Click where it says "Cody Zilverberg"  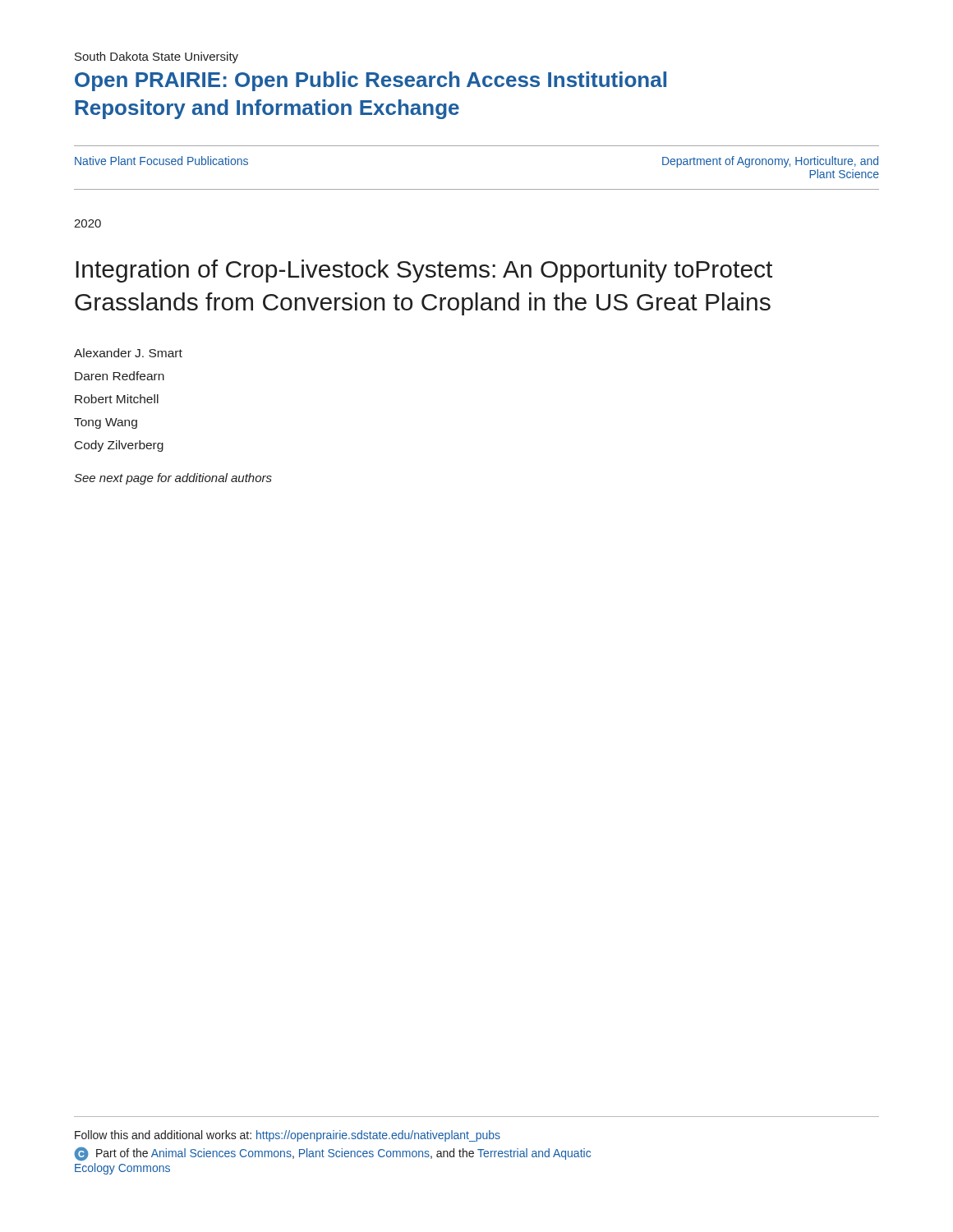tap(119, 444)
